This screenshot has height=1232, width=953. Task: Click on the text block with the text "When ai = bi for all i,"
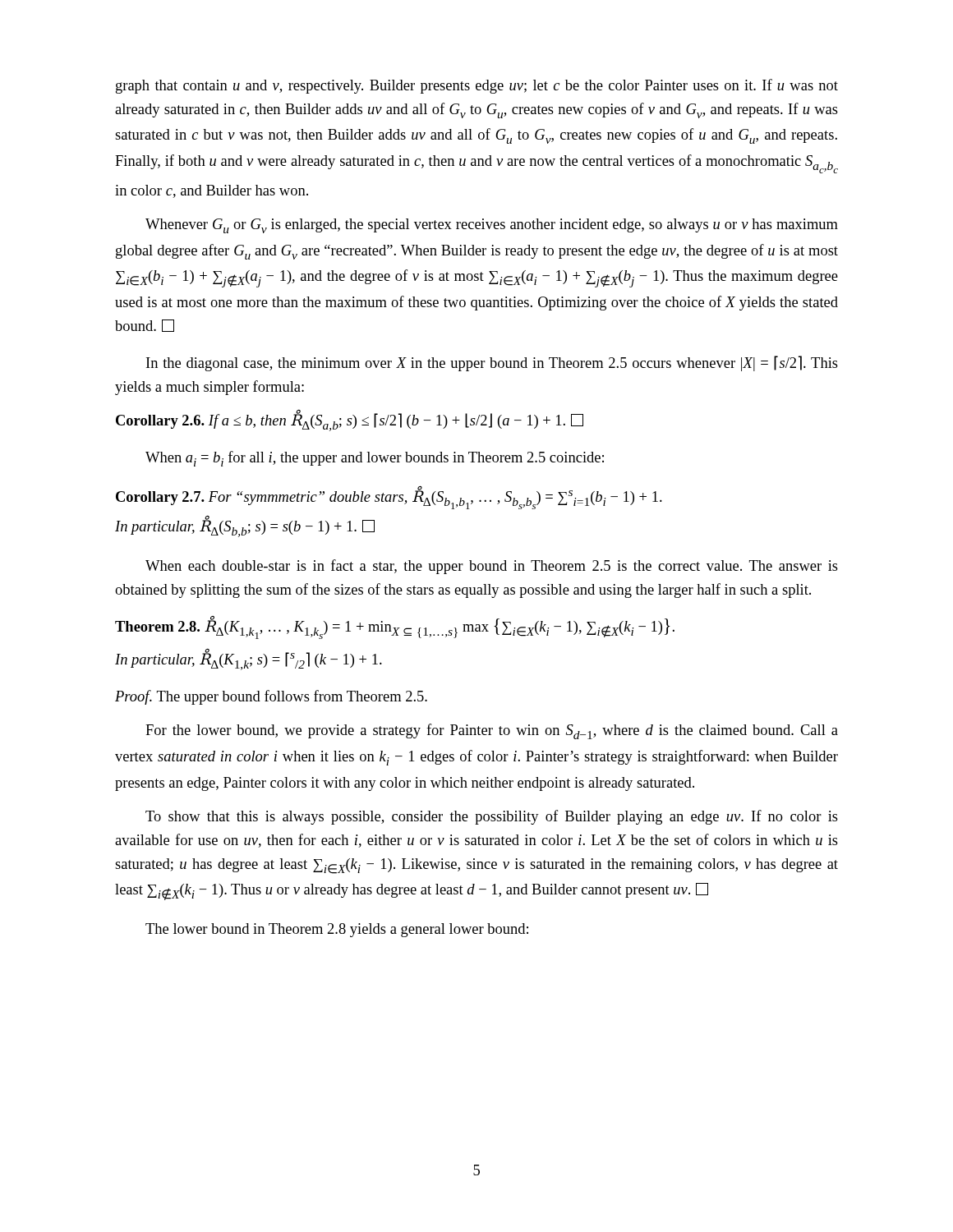click(x=476, y=459)
